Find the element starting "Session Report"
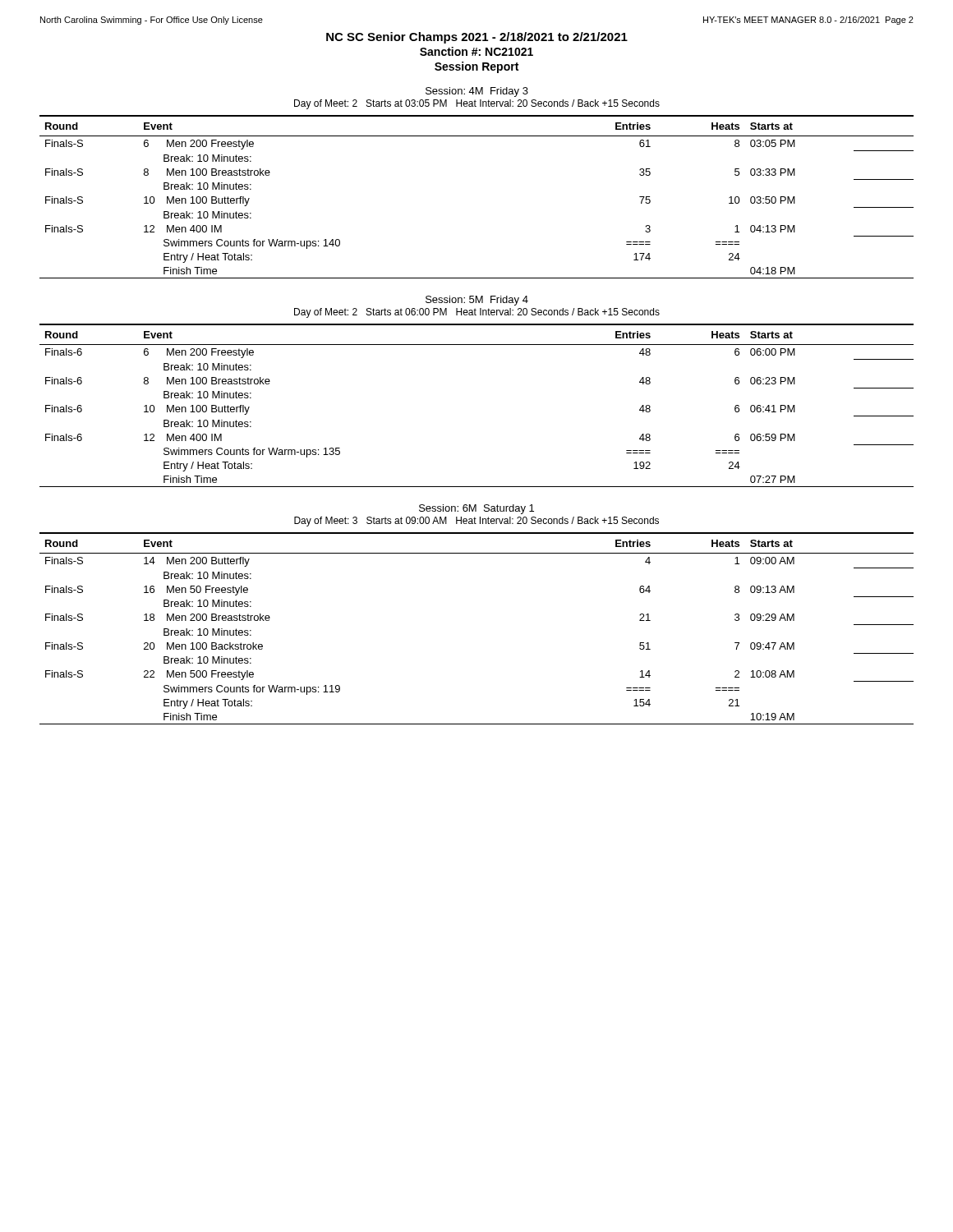Screen dimensions: 1232x953 pos(476,67)
